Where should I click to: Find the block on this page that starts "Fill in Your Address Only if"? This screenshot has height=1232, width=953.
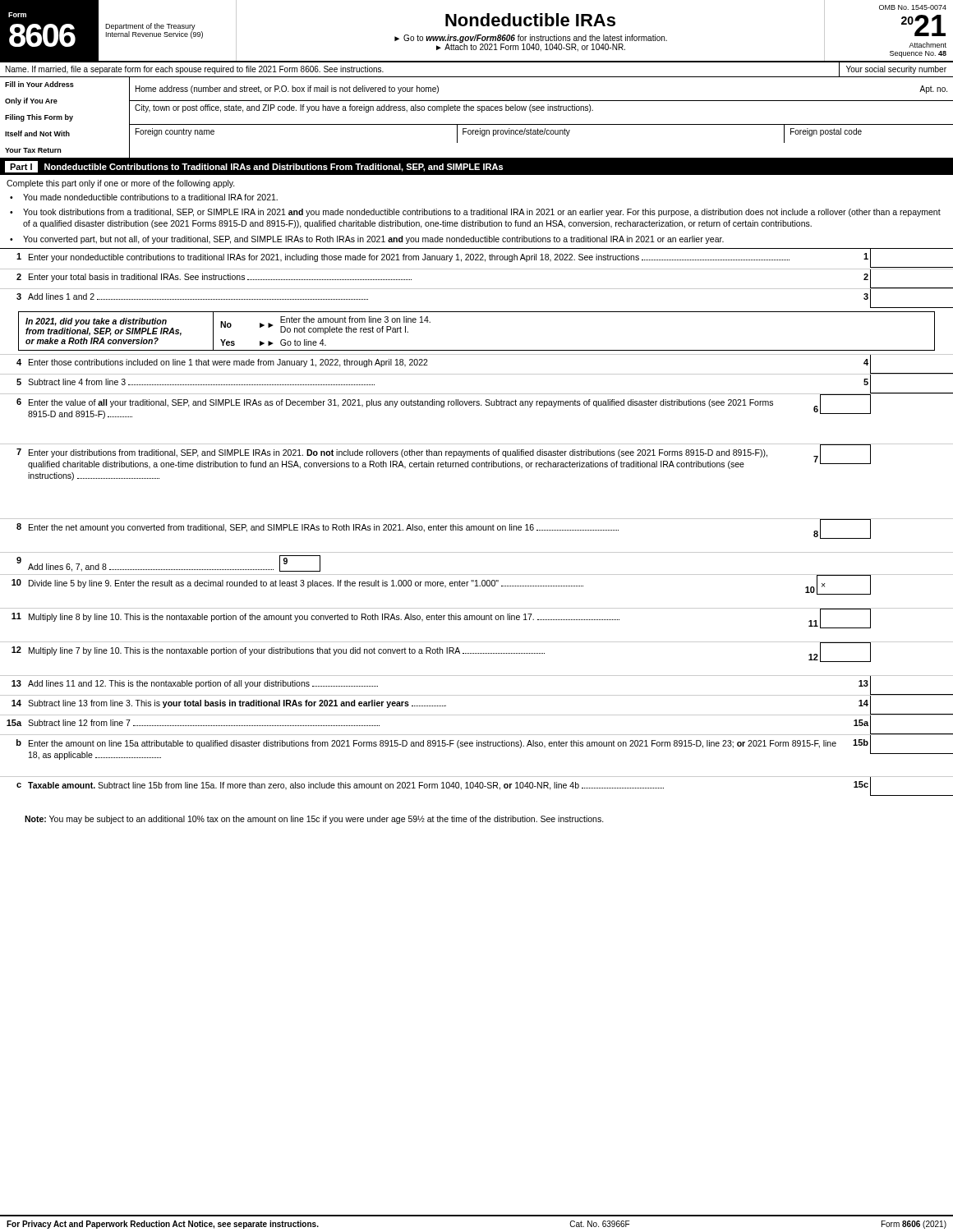(476, 117)
